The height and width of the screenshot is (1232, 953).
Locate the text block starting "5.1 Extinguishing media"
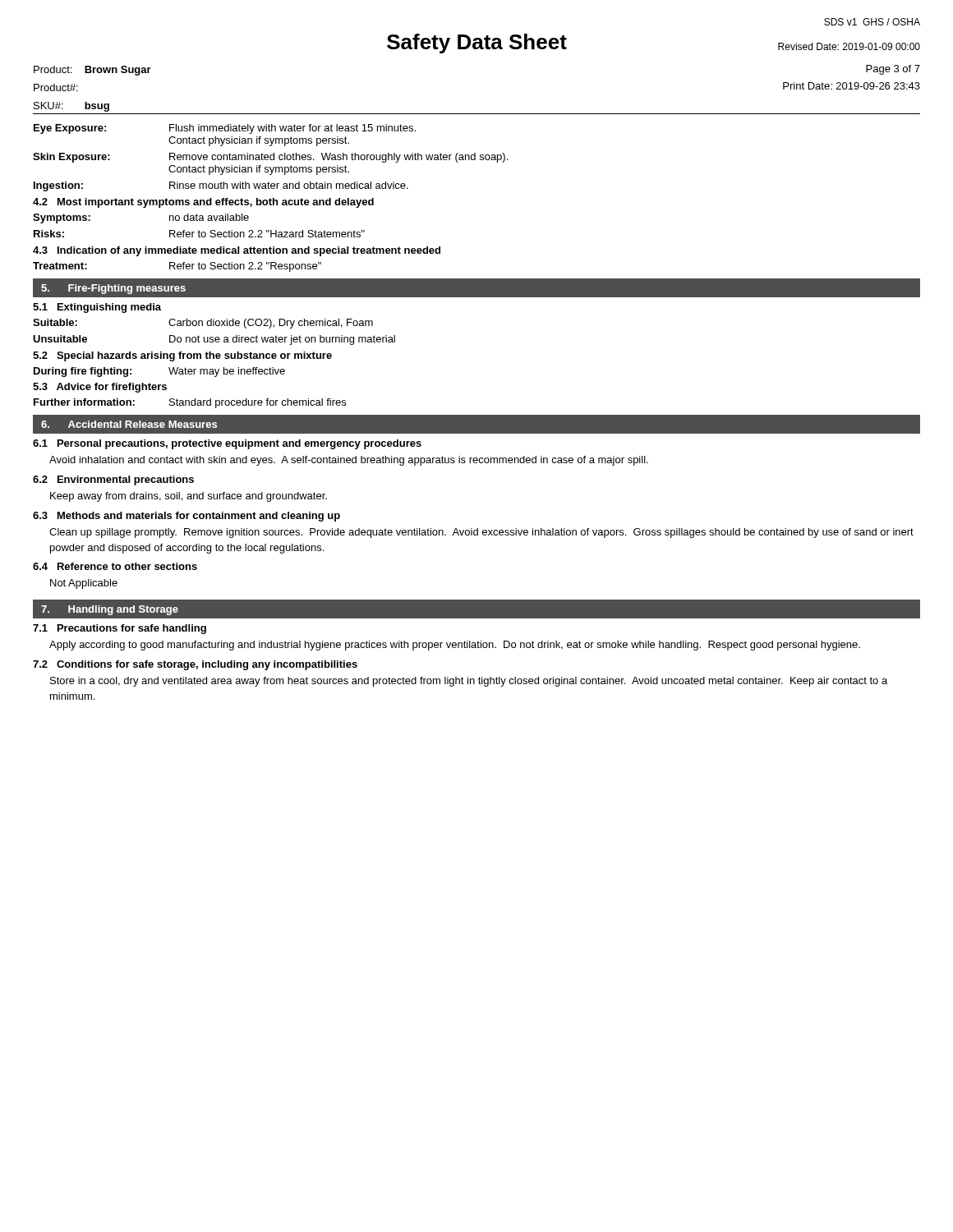97,307
